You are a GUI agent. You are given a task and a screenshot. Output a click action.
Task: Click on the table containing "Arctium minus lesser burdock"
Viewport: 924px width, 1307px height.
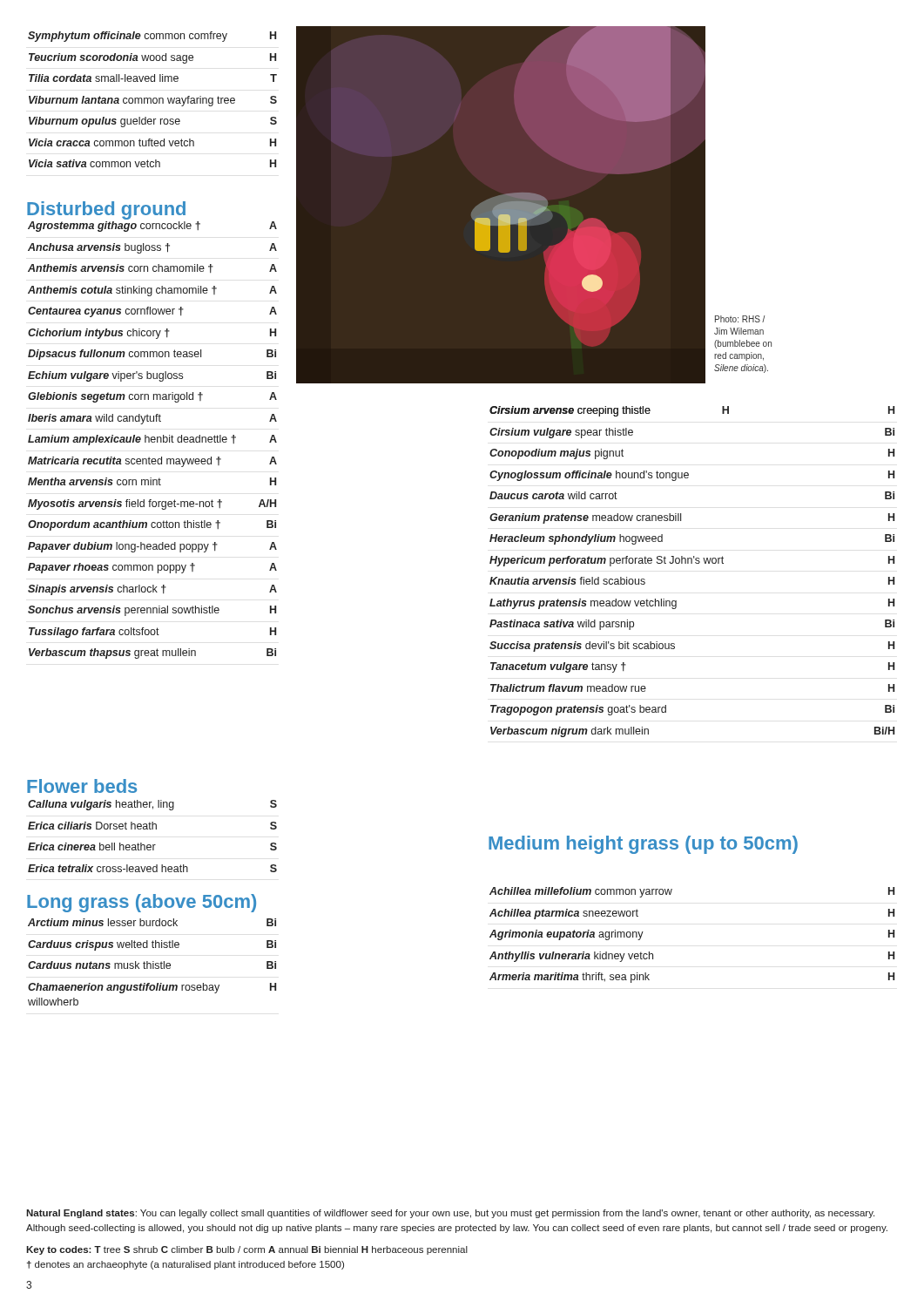point(152,966)
